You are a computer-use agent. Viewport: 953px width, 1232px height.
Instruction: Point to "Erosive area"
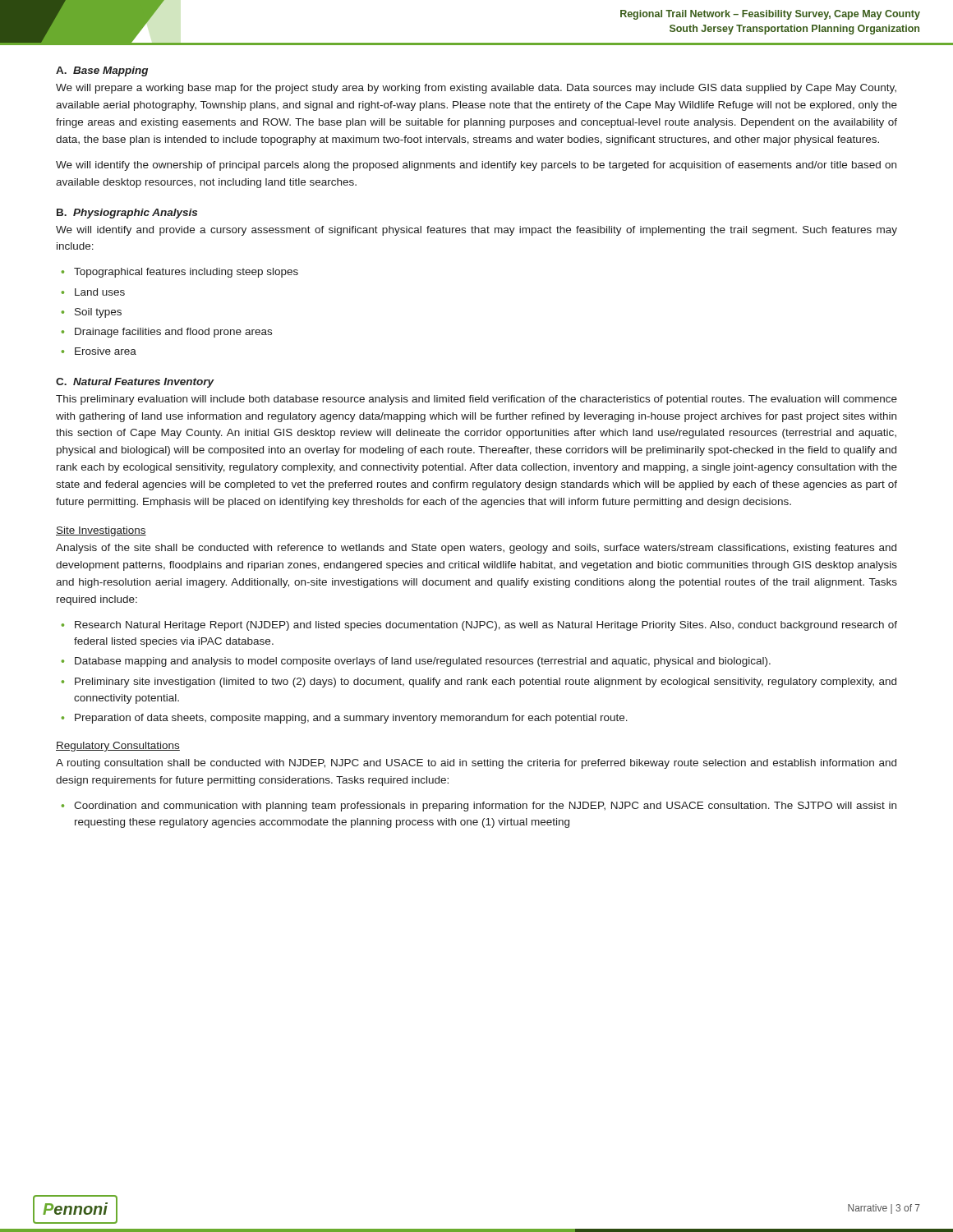[105, 351]
